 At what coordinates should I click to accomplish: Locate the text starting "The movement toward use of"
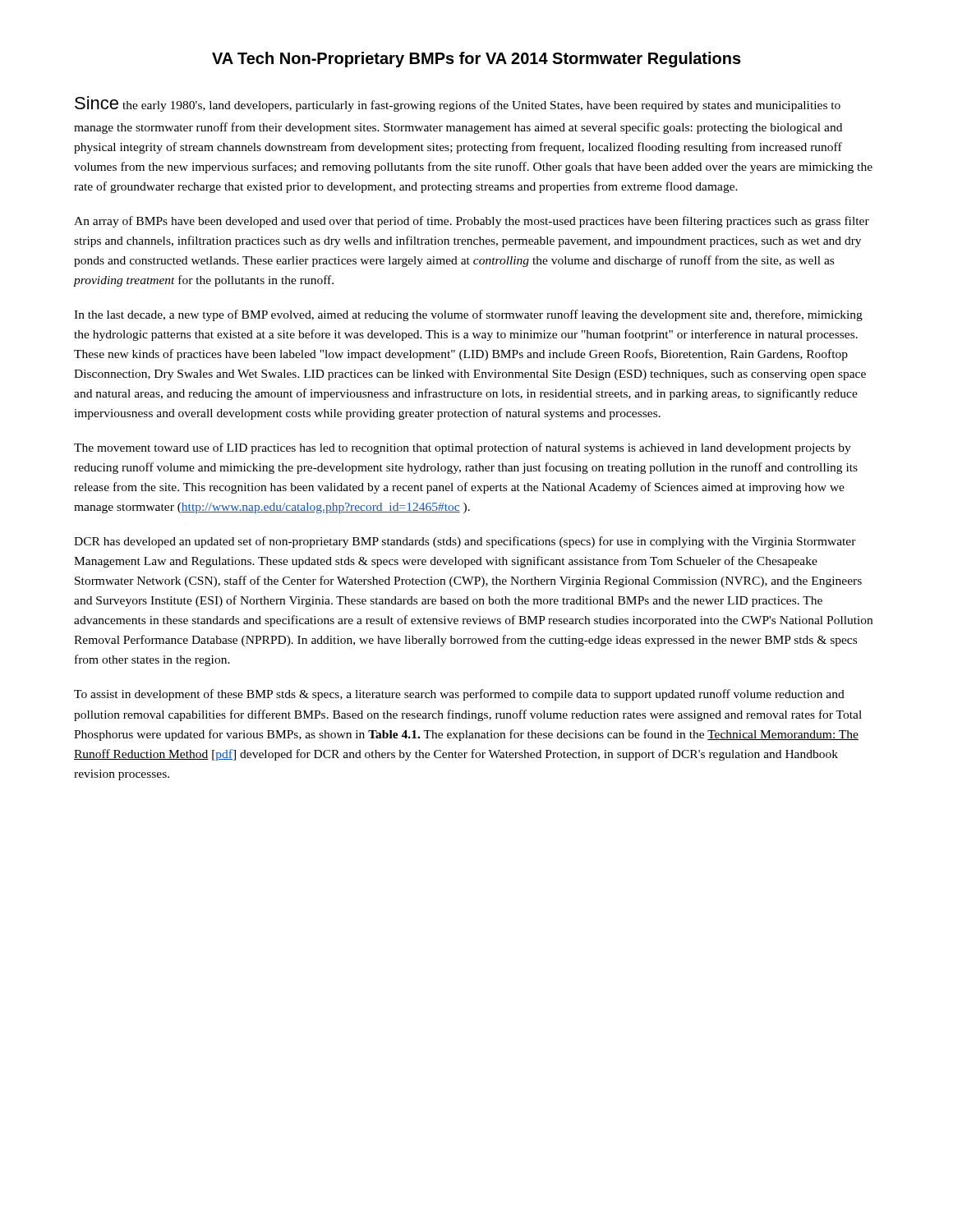466,477
